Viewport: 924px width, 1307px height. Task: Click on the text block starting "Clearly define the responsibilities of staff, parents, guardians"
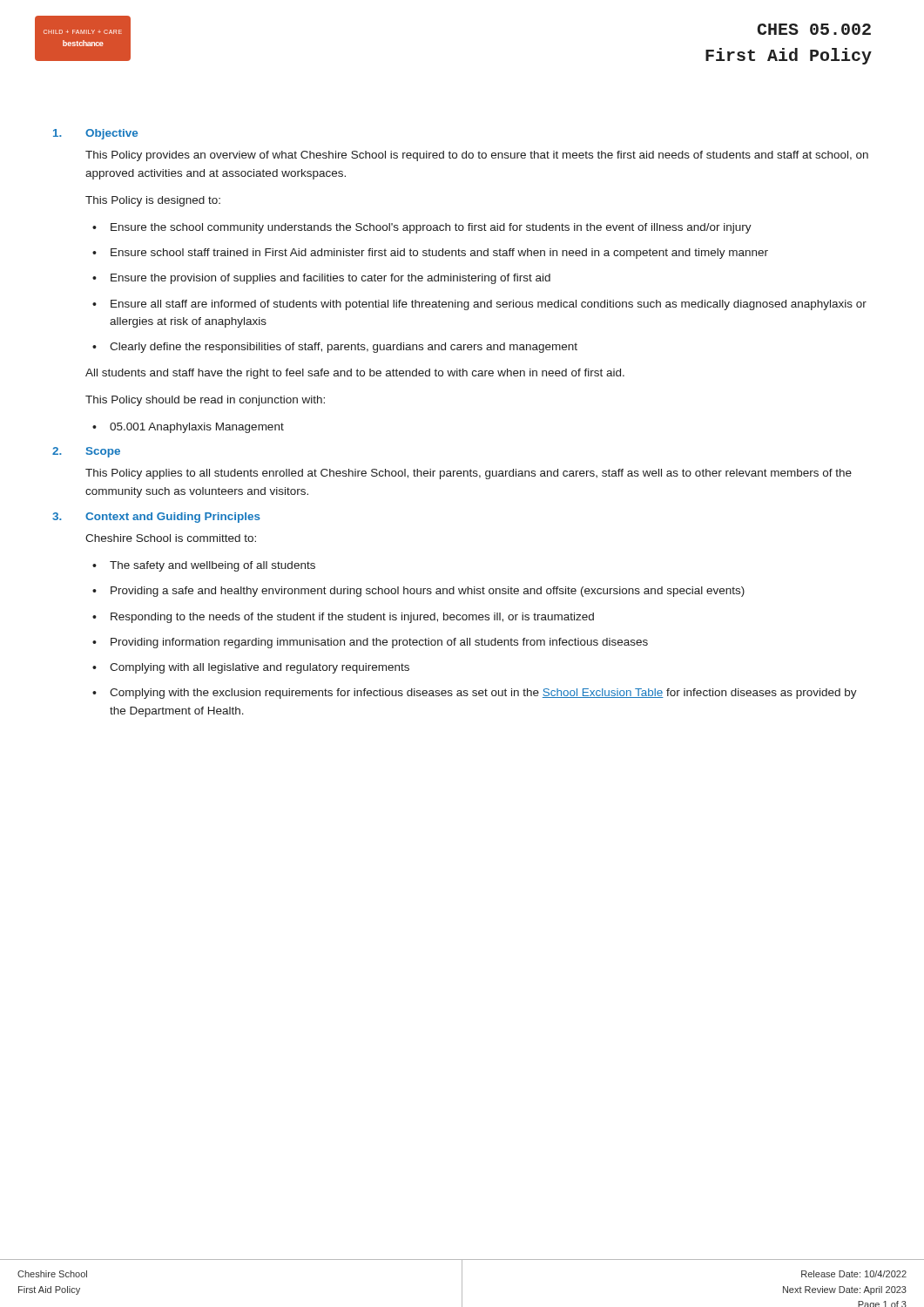[344, 346]
